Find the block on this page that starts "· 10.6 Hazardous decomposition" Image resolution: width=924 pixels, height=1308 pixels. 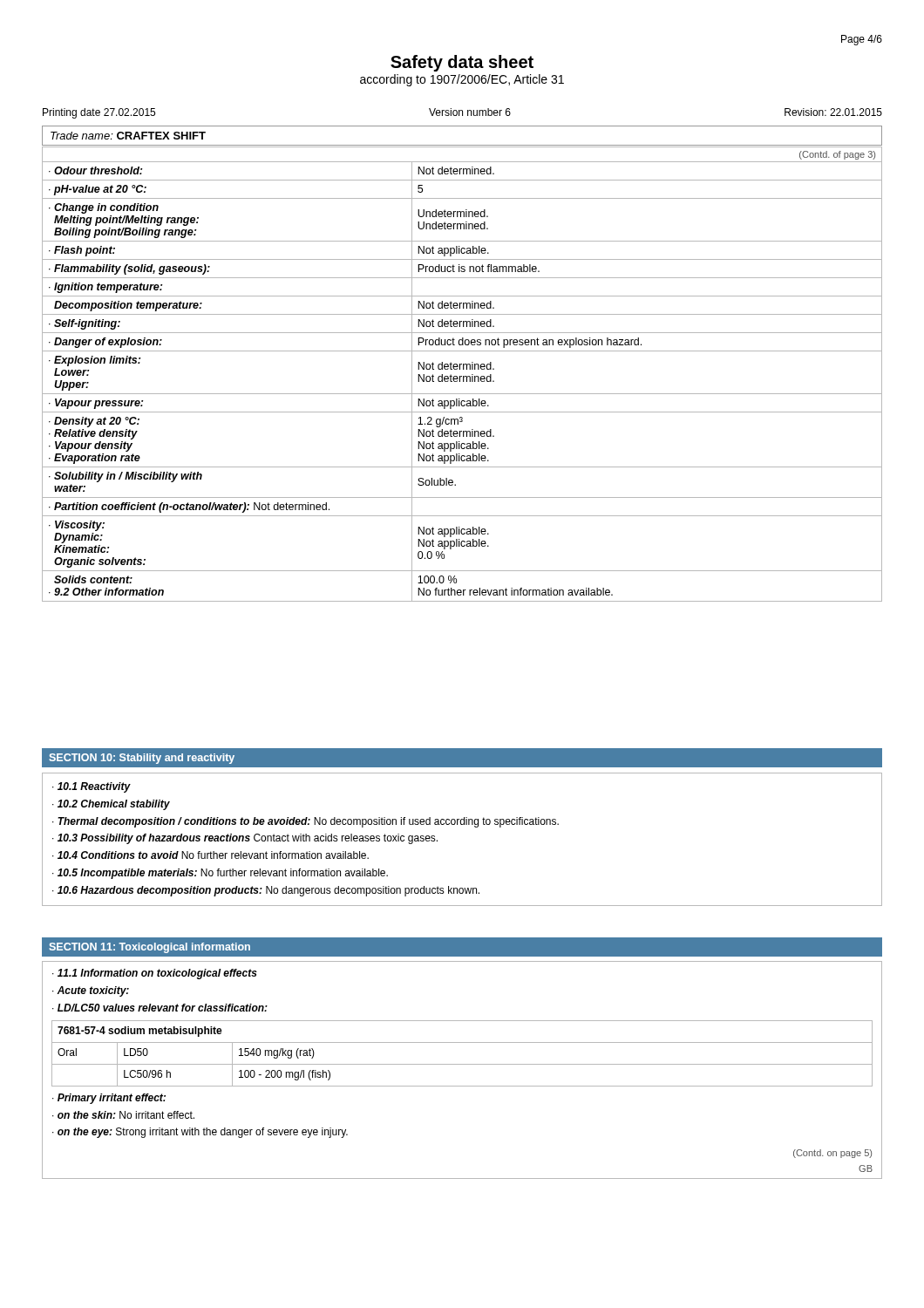(266, 890)
